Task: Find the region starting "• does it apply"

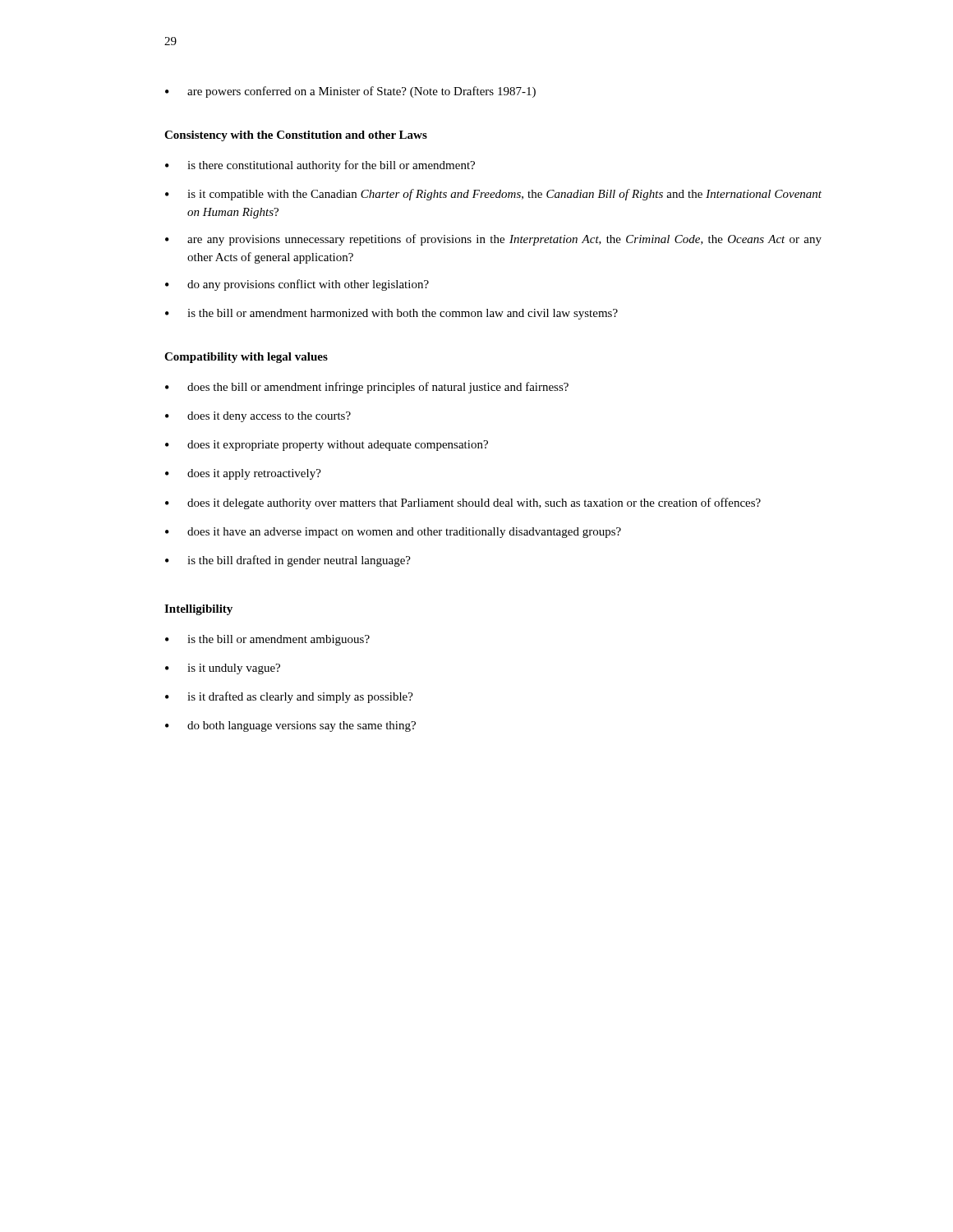Action: click(x=243, y=474)
